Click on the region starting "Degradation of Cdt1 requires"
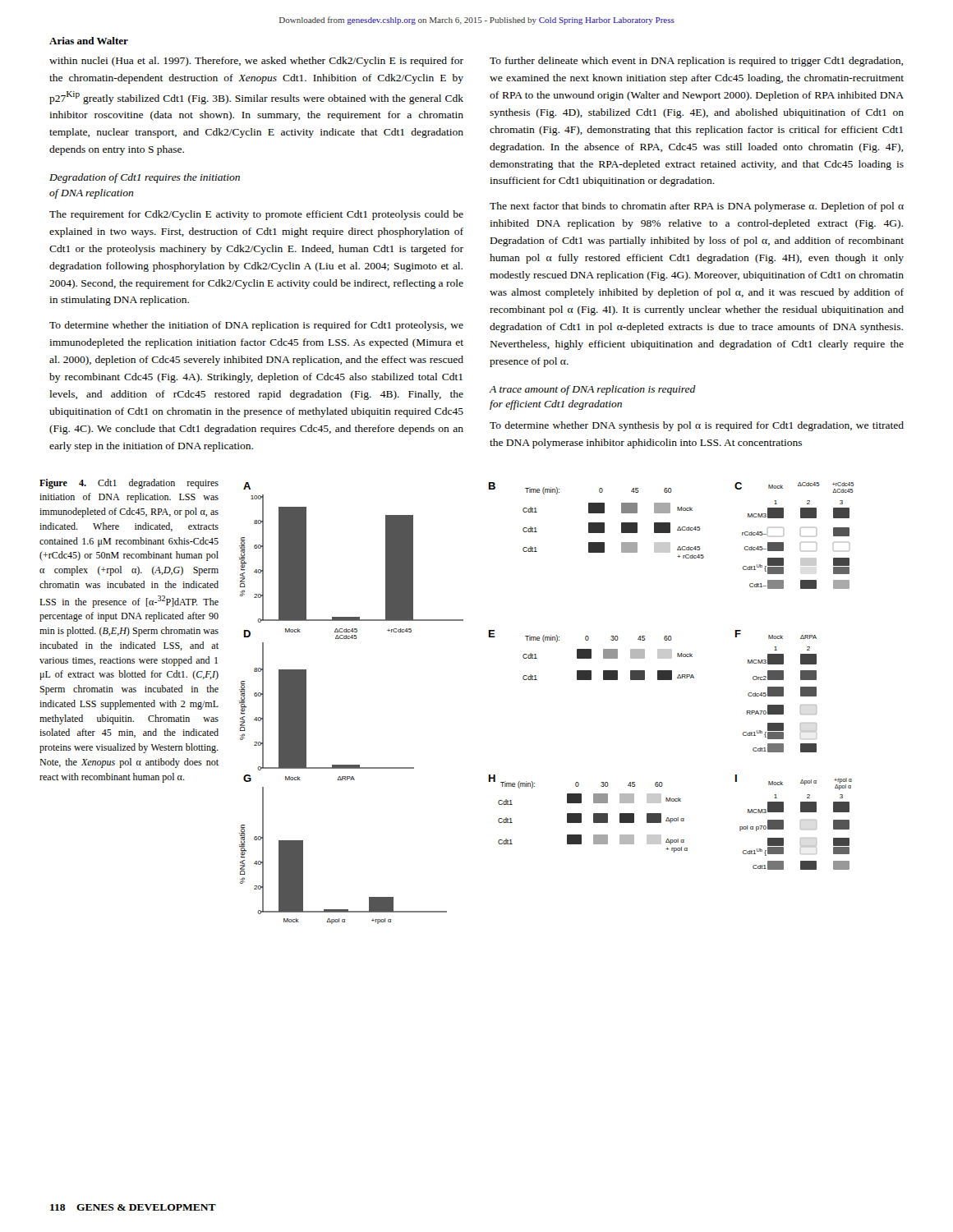 (x=145, y=185)
